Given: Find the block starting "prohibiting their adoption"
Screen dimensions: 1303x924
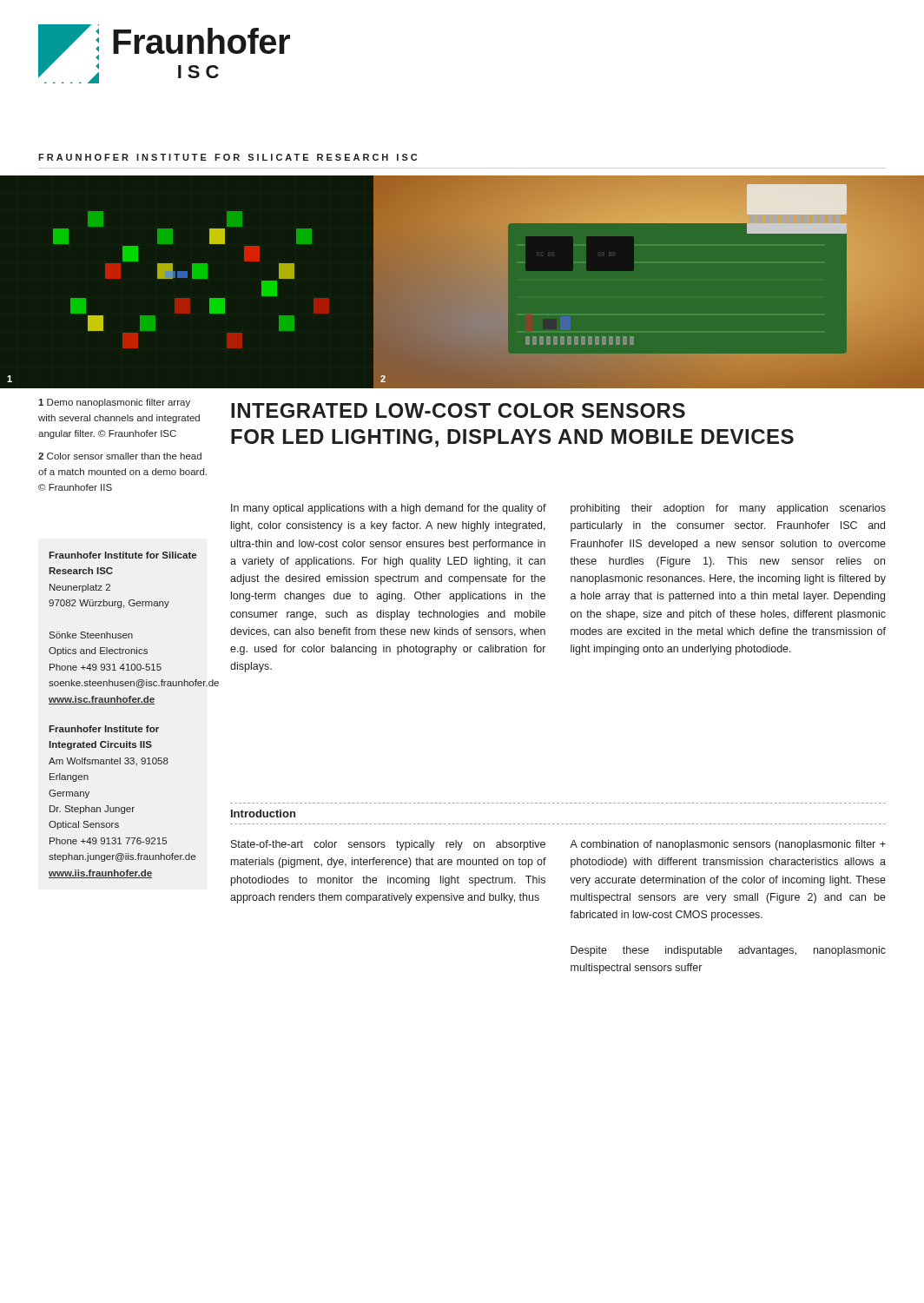Looking at the screenshot, I should (728, 579).
